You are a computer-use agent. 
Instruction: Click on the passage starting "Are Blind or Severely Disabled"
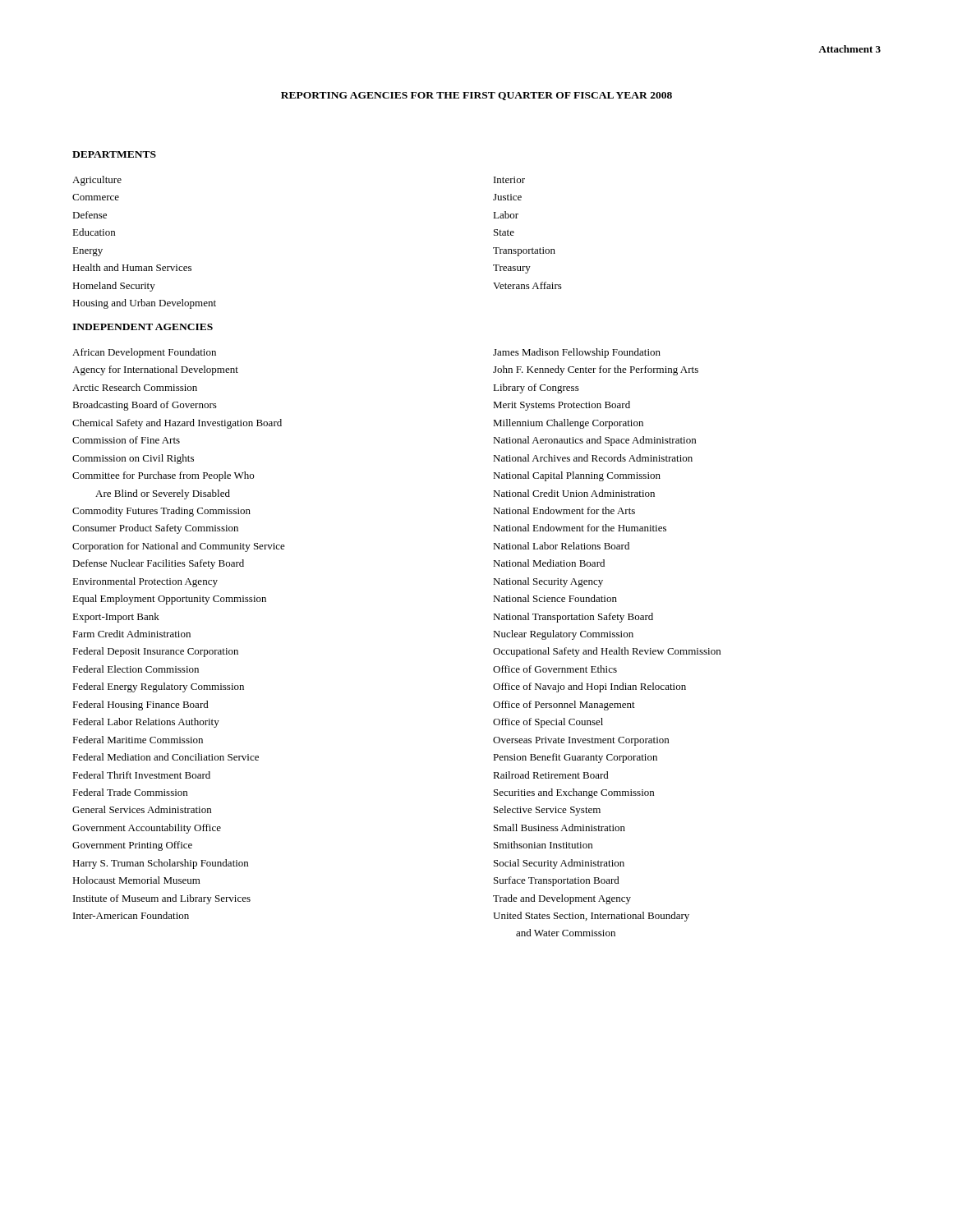pos(163,493)
